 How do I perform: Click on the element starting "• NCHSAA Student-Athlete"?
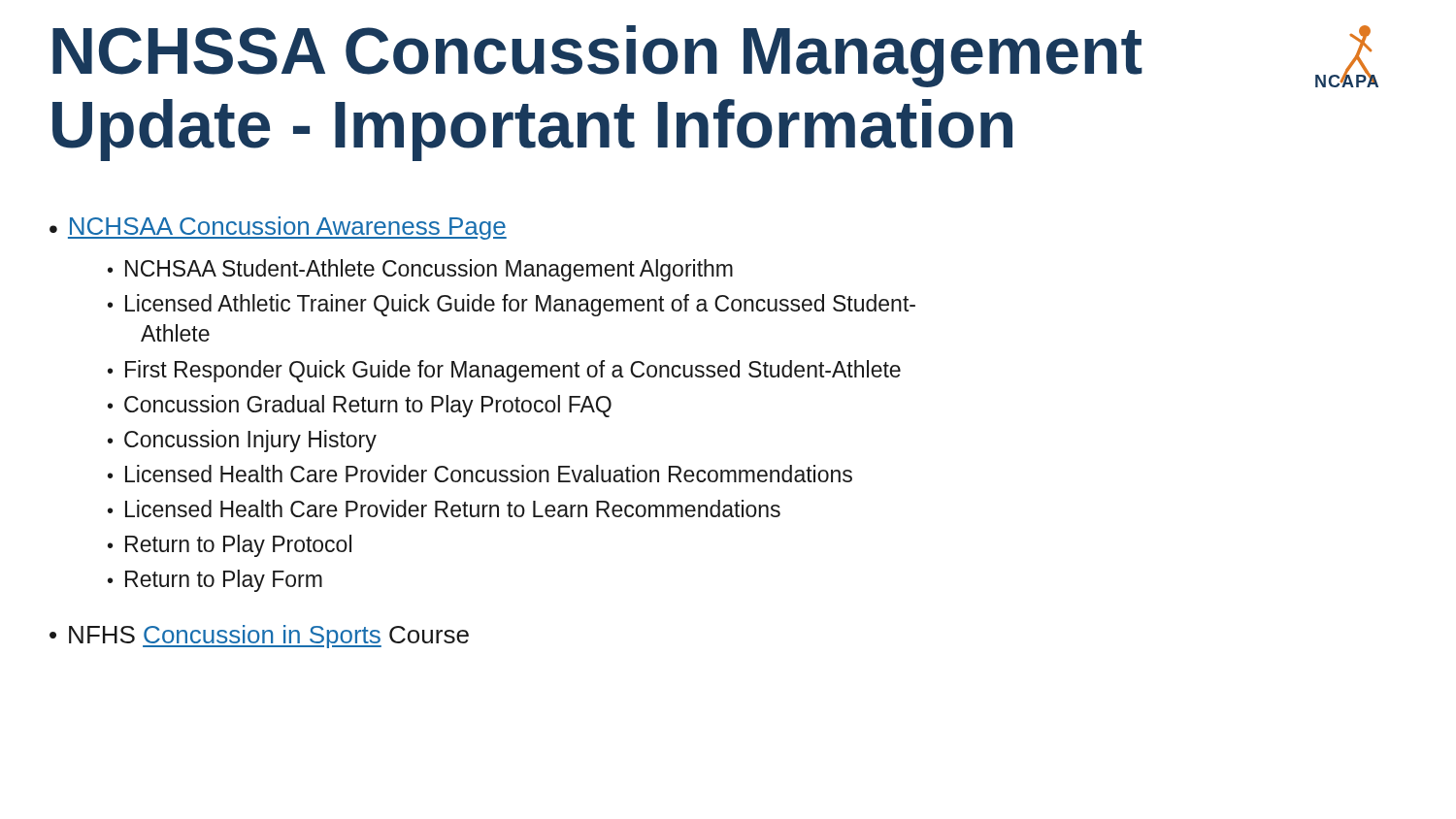(420, 270)
